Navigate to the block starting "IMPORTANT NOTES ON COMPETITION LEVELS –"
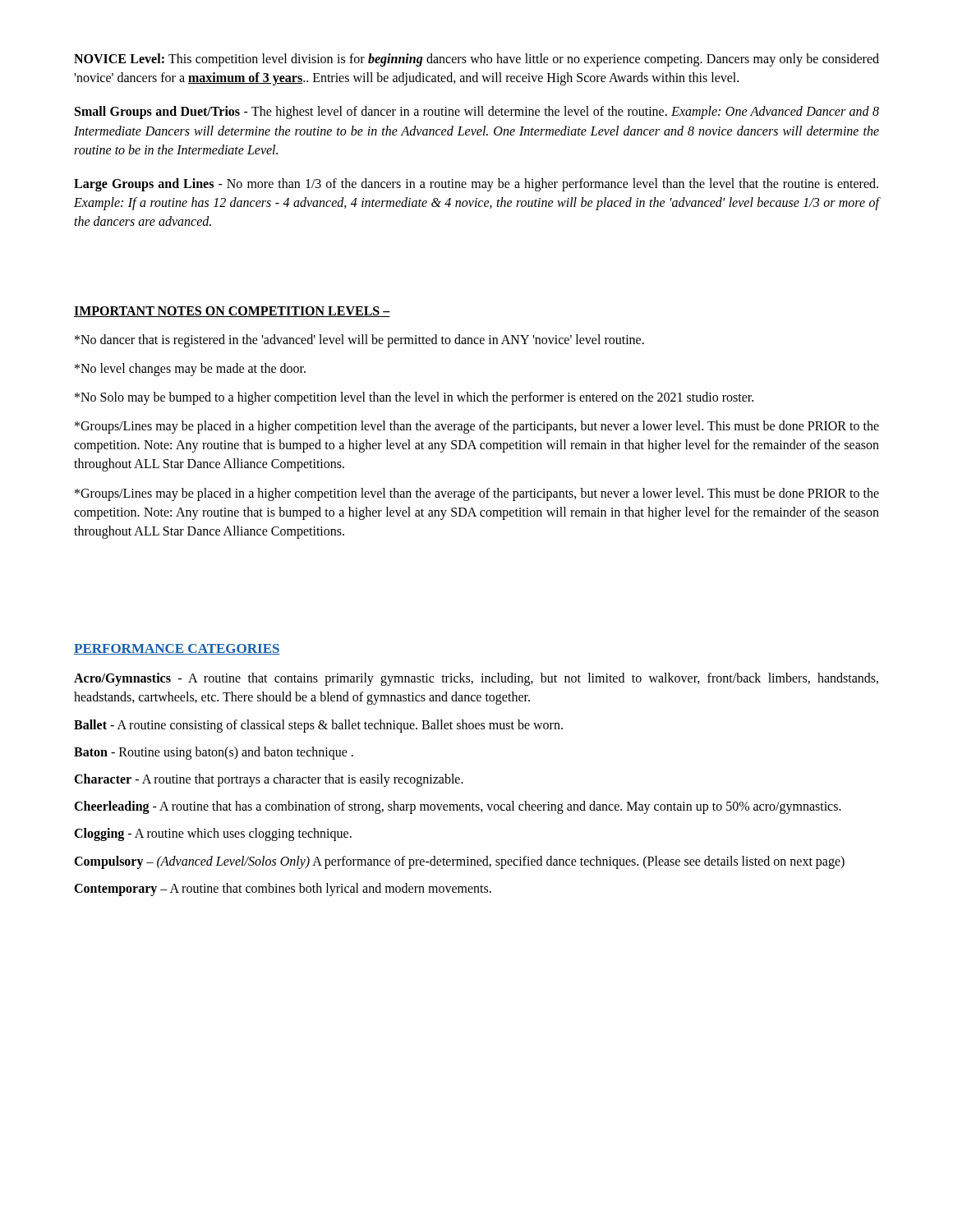953x1232 pixels. (x=232, y=310)
